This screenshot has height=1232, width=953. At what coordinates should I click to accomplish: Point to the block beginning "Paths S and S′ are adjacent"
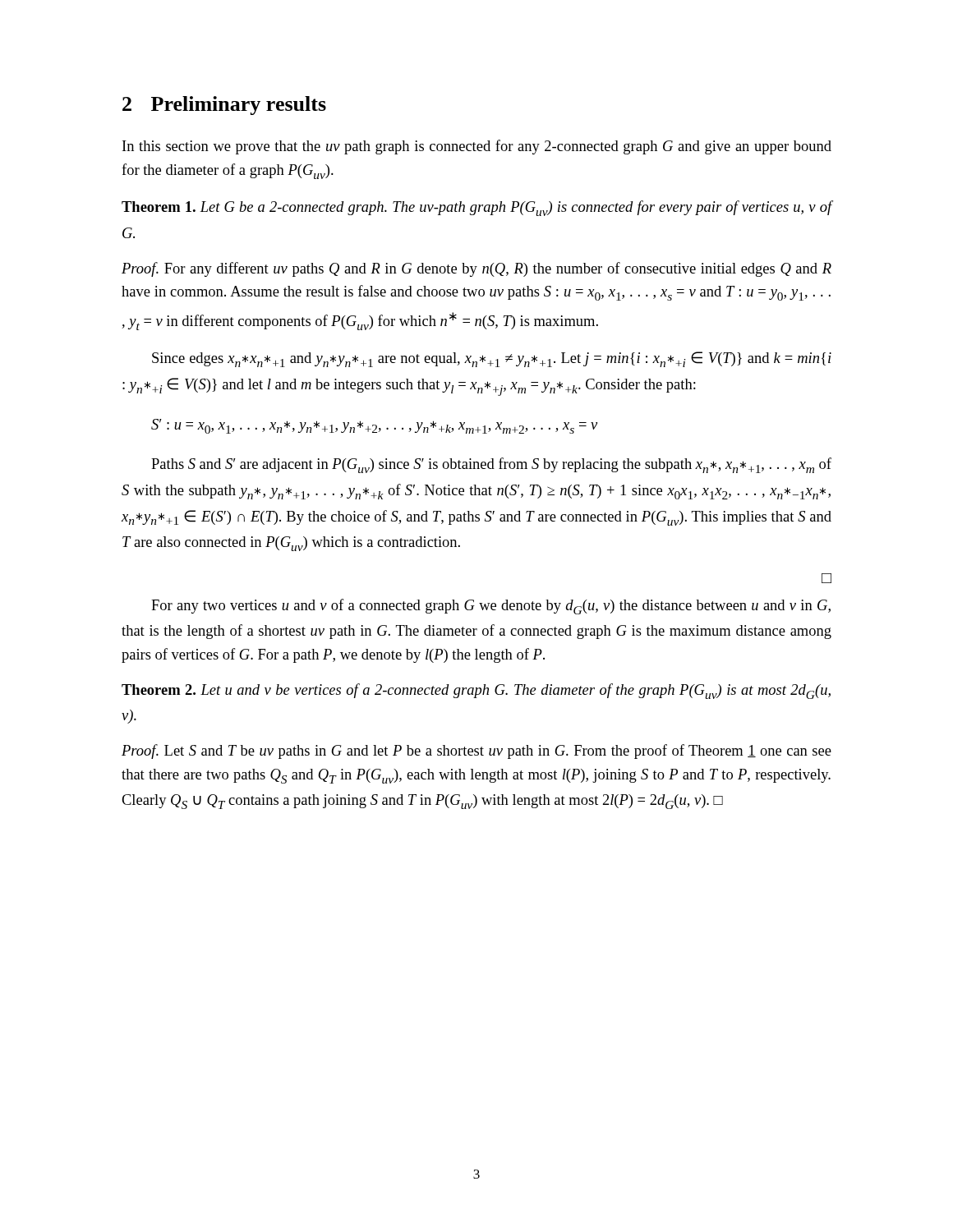(476, 505)
